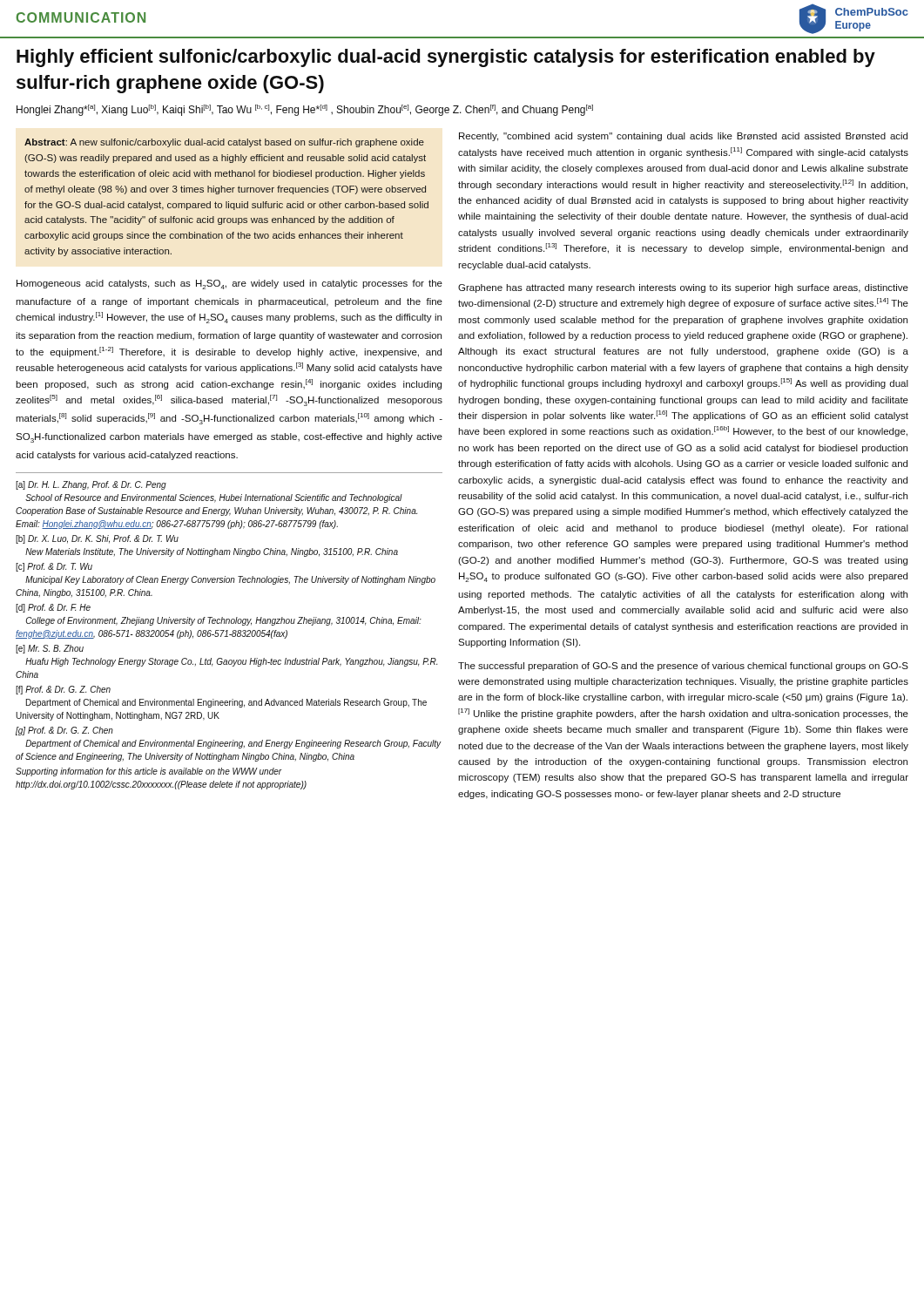Point to the element starting "Recently, "combined acid system" containing dual"
This screenshot has height=1307, width=924.
[683, 200]
